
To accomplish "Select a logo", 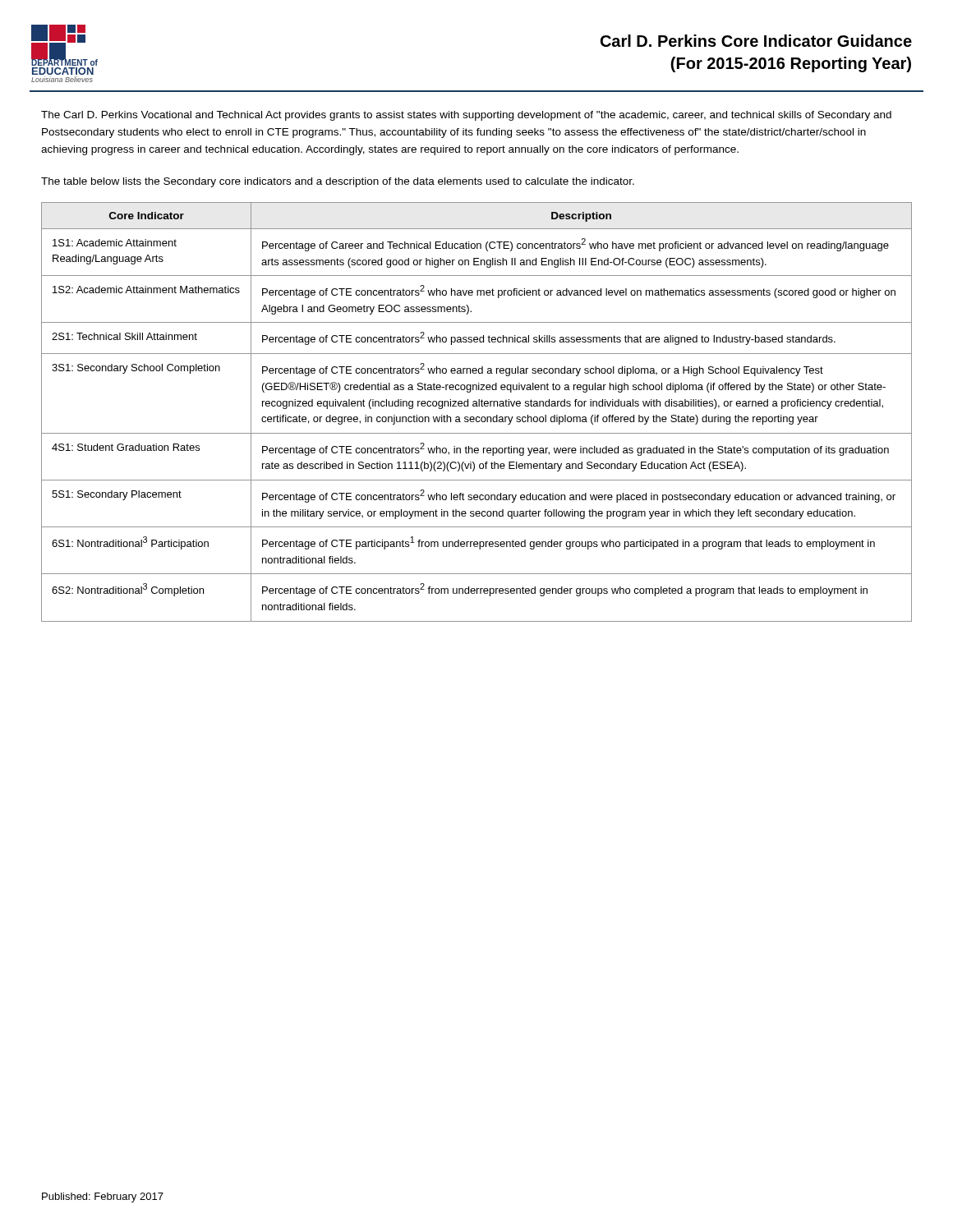I will [x=95, y=53].
